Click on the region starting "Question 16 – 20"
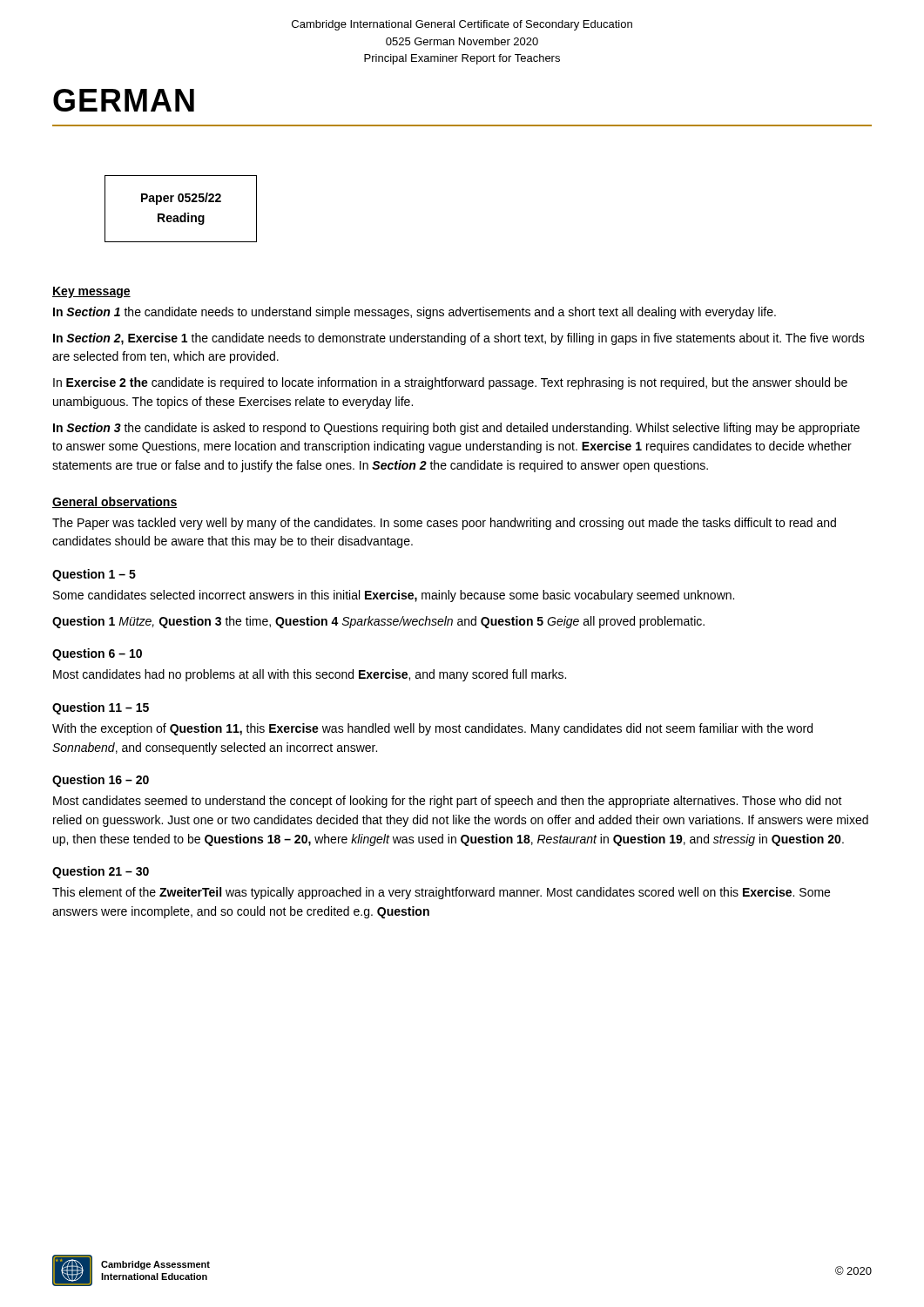 point(101,780)
